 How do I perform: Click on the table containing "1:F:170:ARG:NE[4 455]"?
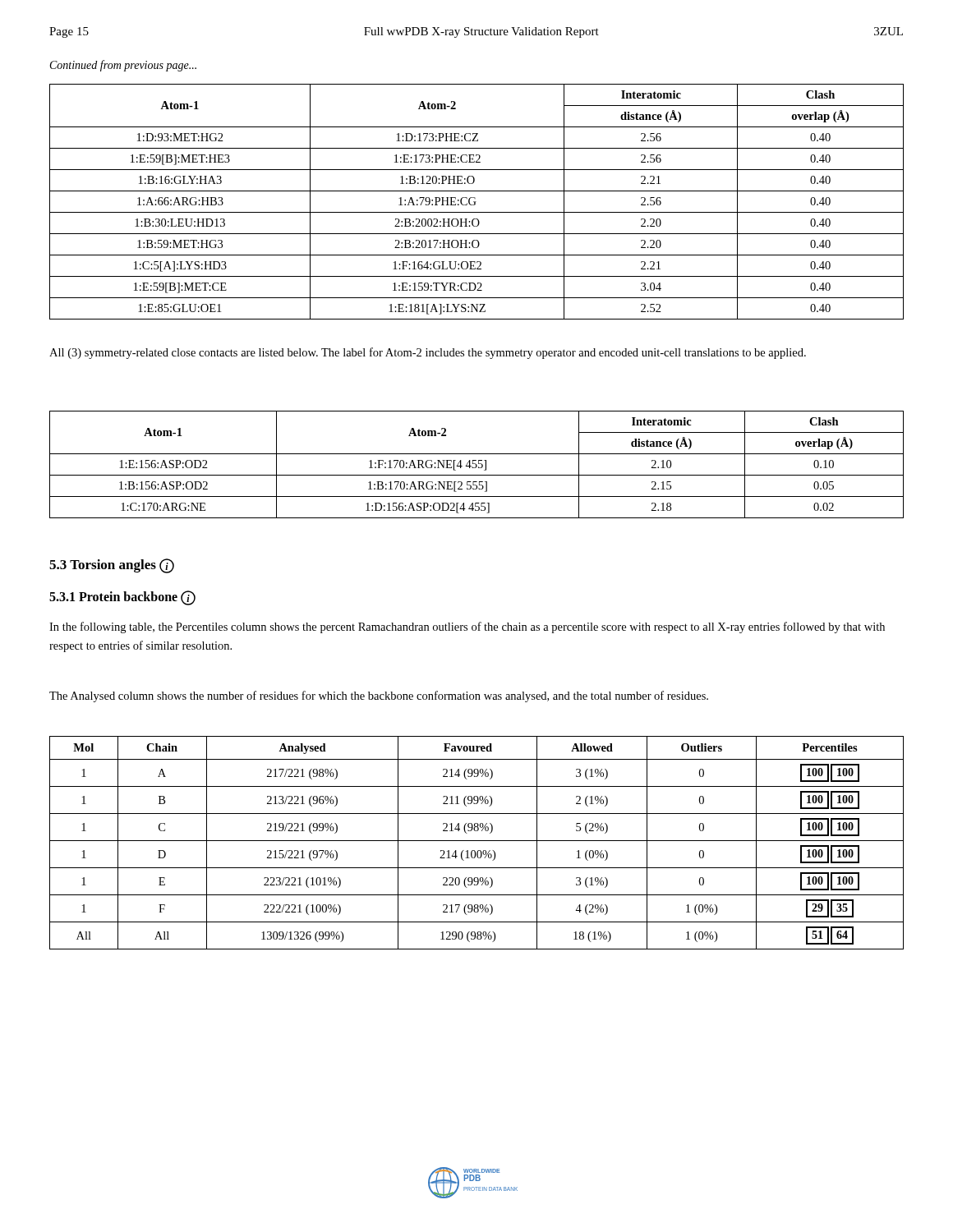click(x=476, y=464)
